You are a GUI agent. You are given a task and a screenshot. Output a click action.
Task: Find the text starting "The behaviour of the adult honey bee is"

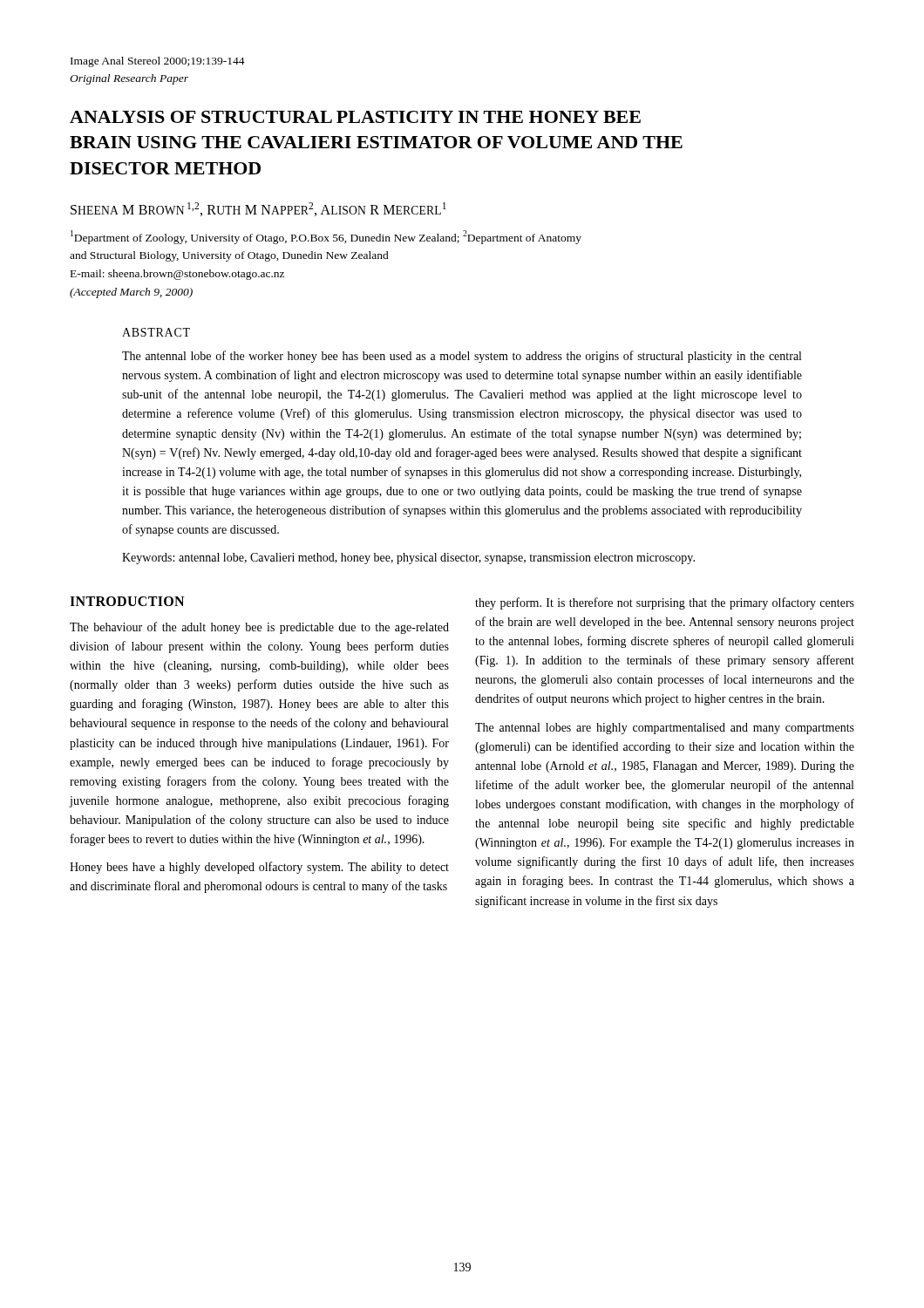point(259,733)
